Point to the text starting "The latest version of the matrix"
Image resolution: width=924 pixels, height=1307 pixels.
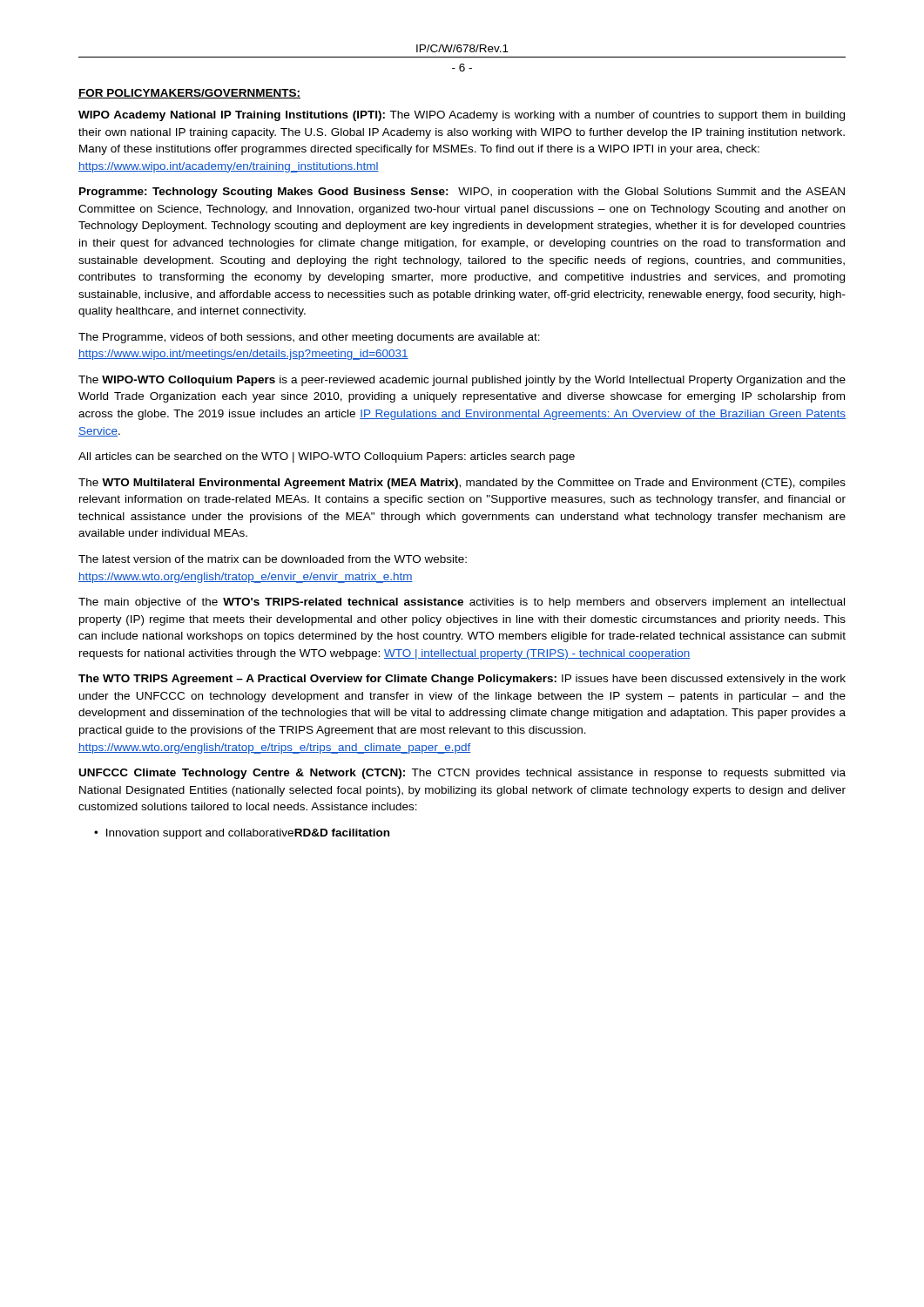(x=273, y=567)
